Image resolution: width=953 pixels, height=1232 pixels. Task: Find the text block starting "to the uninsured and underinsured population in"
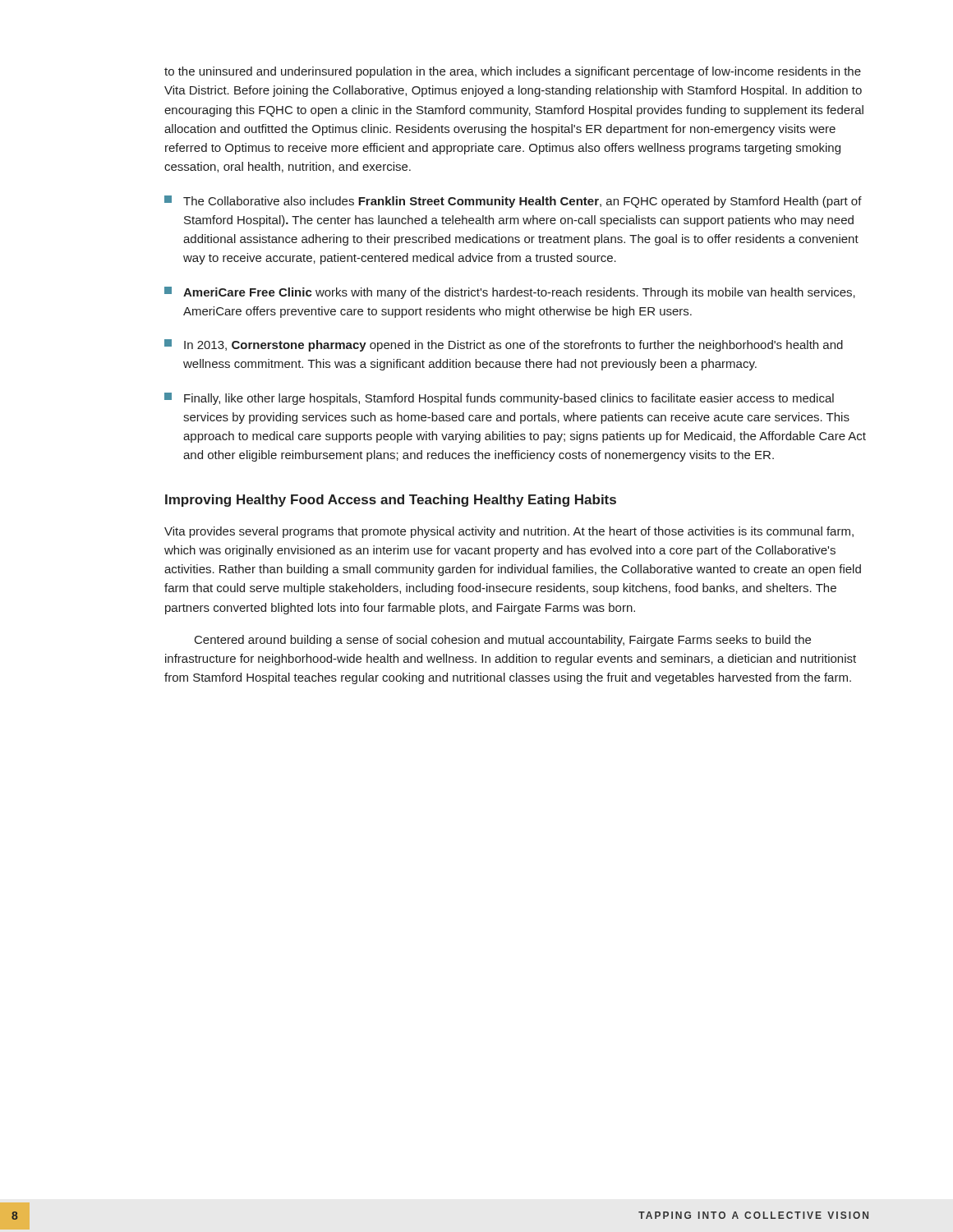click(x=518, y=119)
